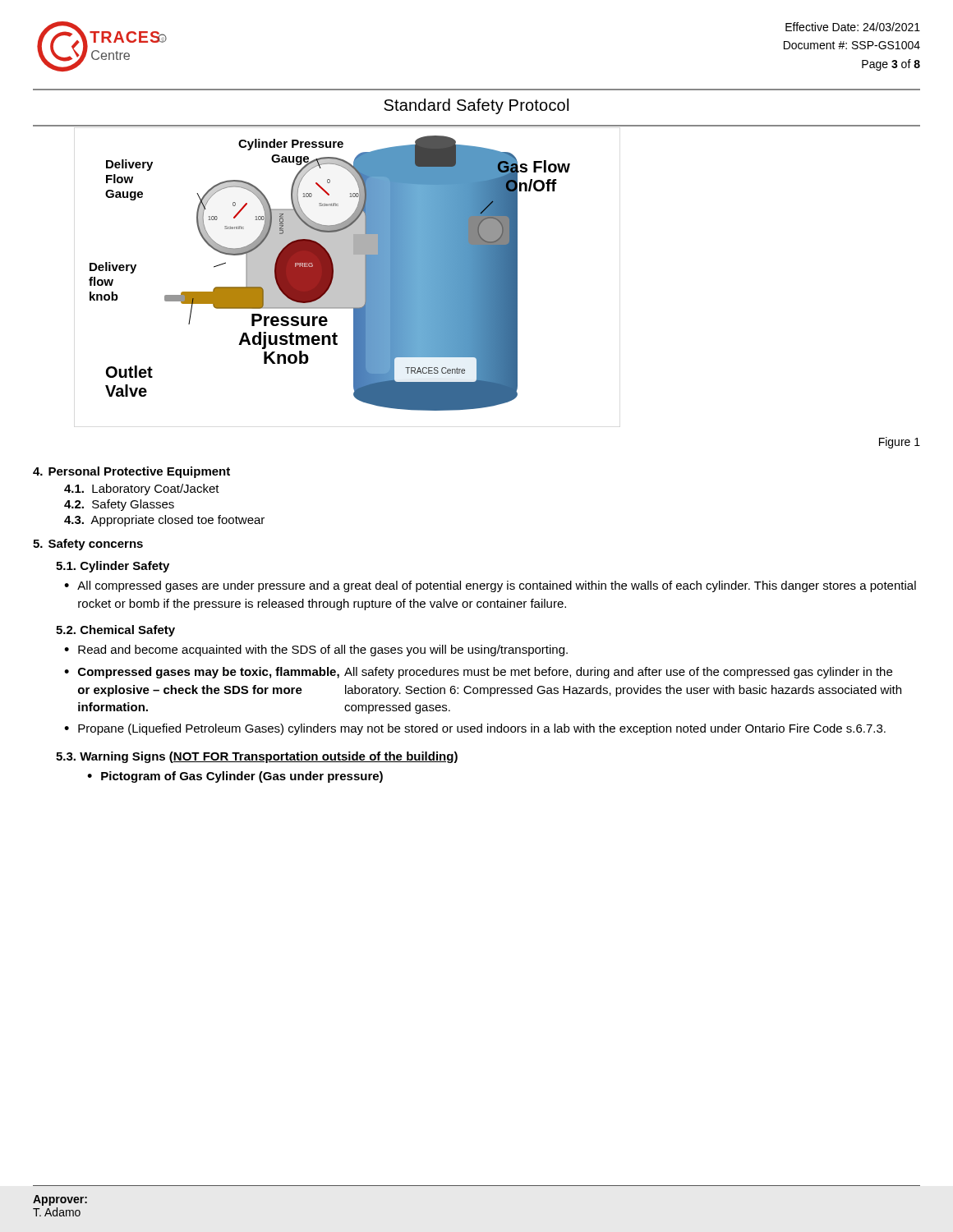Select the text block starting "5. Safety concerns"

[88, 543]
